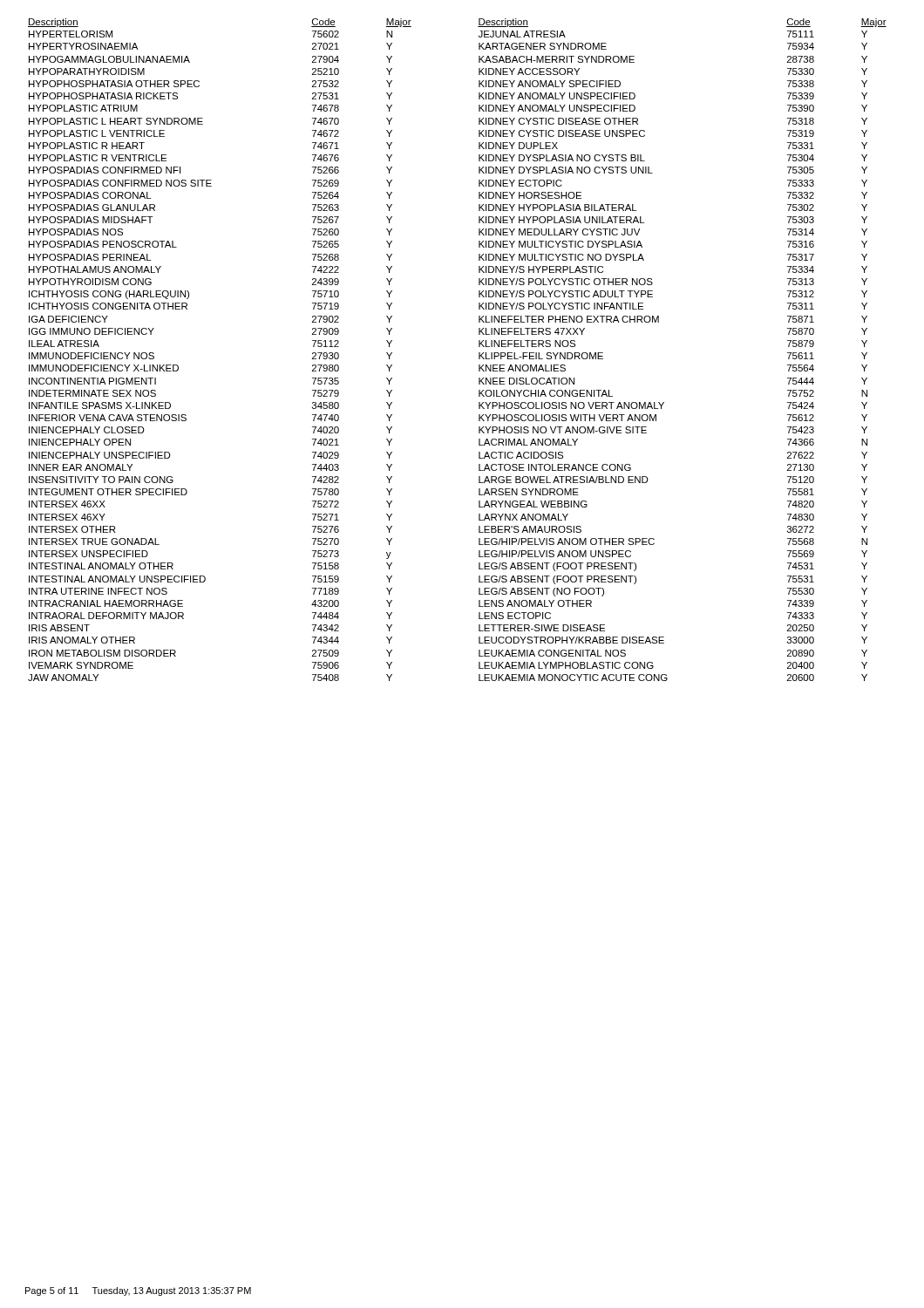
Task: Select the table that reads "INTERSEX UNSPECIFIED"
Action: click(x=465, y=350)
